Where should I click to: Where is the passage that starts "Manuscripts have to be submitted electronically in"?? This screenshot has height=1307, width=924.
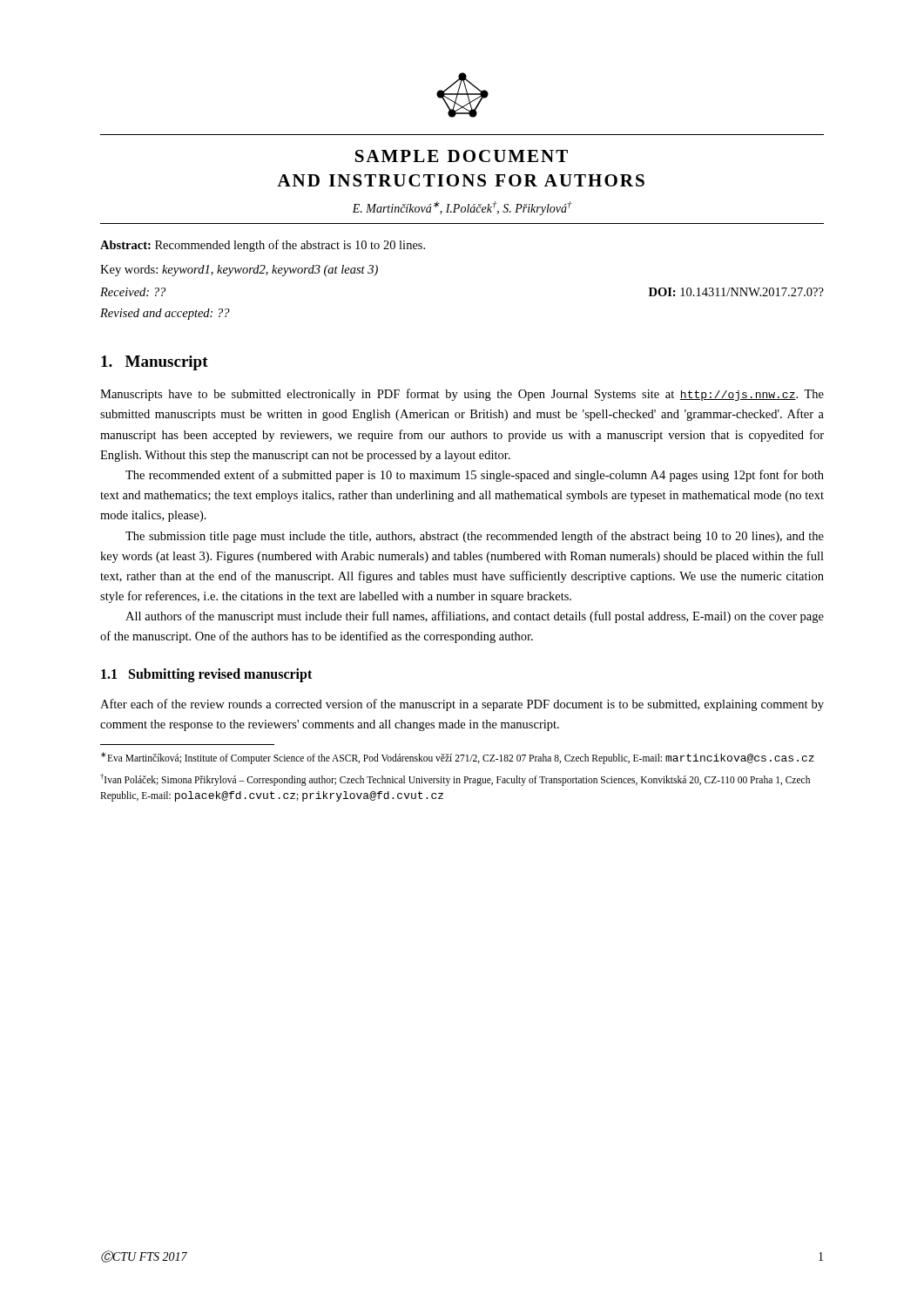pyautogui.click(x=462, y=424)
